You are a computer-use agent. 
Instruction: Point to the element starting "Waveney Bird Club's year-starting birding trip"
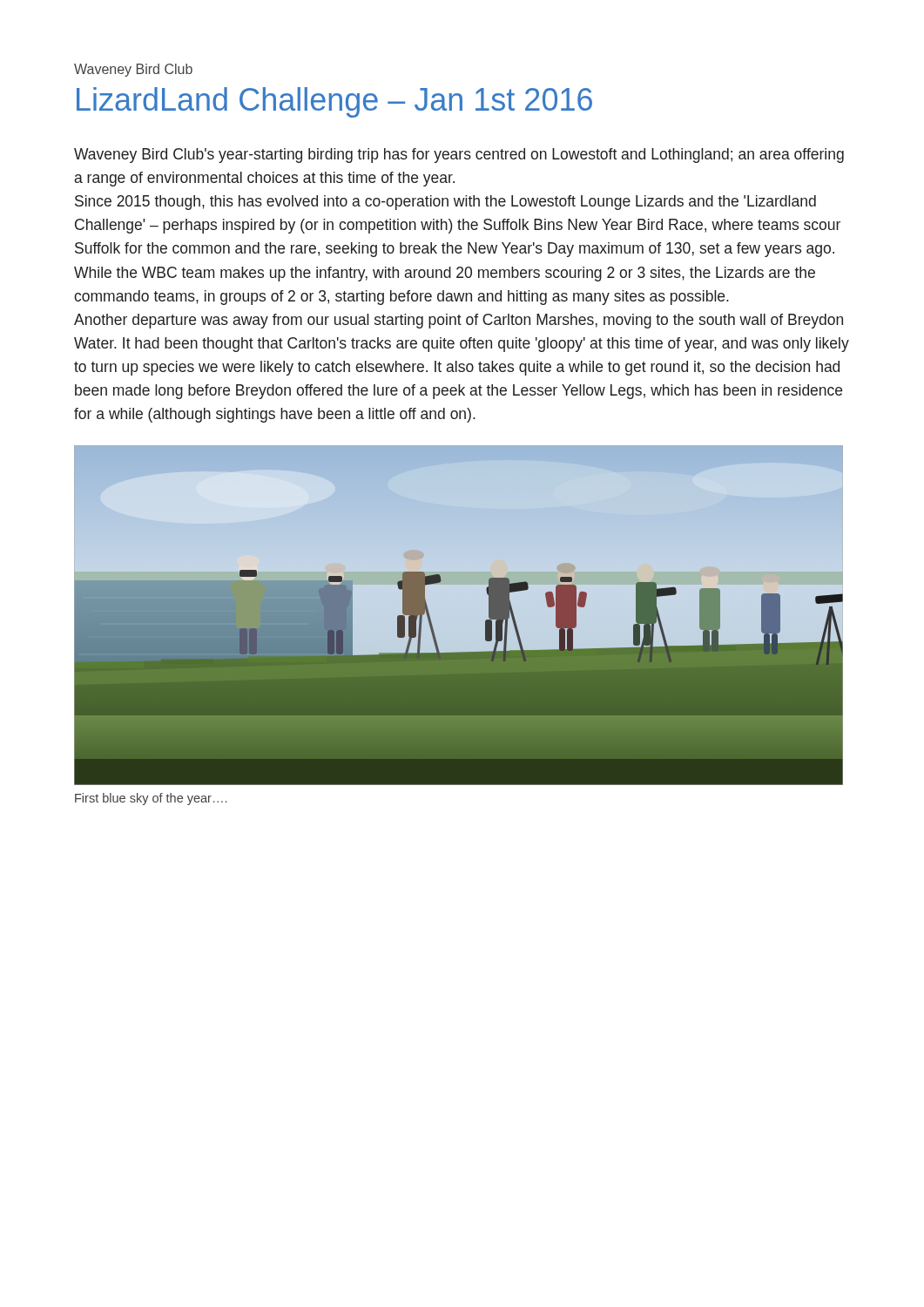[x=461, y=284]
